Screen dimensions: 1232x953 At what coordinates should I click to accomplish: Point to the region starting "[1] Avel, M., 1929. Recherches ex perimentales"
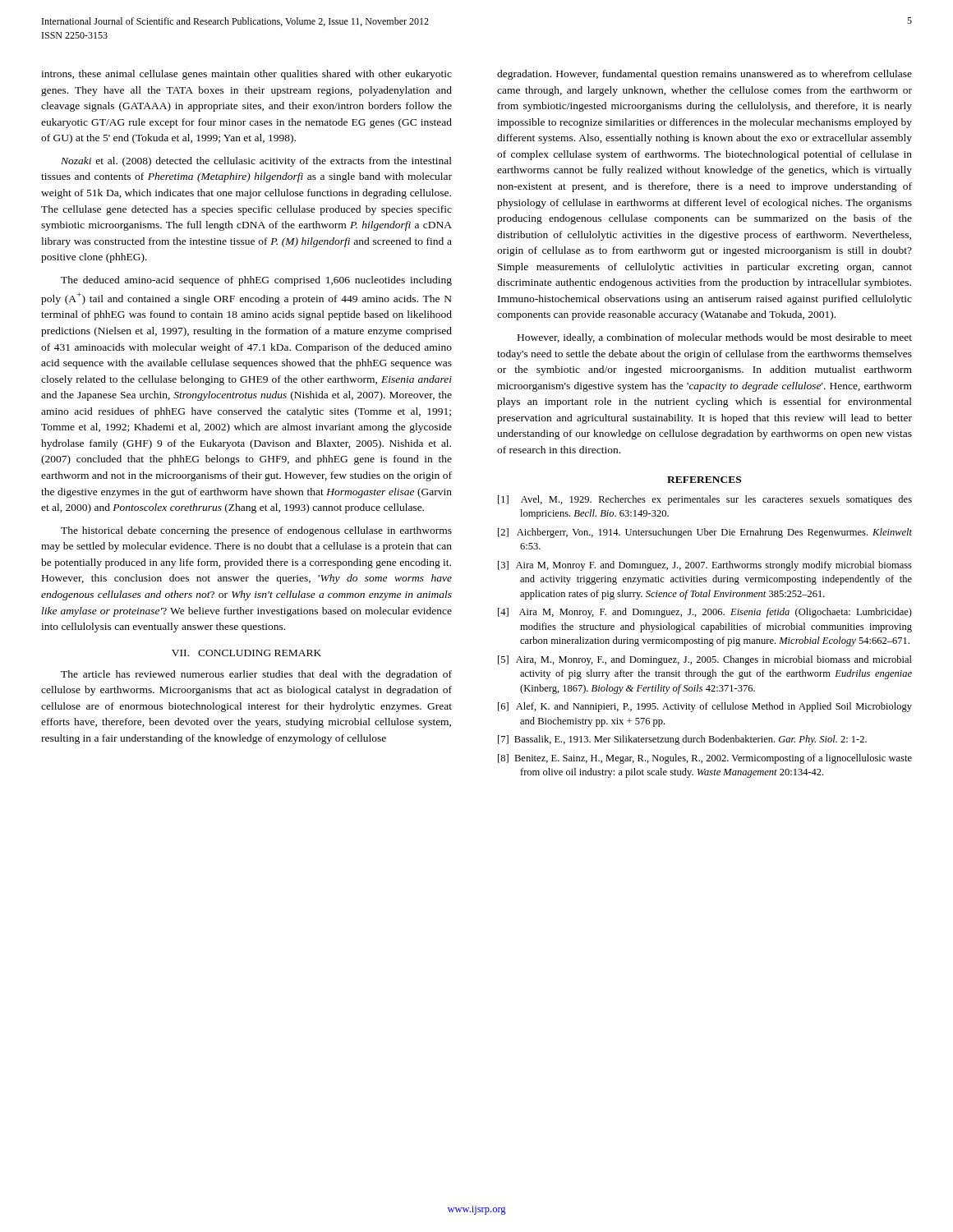tap(705, 507)
